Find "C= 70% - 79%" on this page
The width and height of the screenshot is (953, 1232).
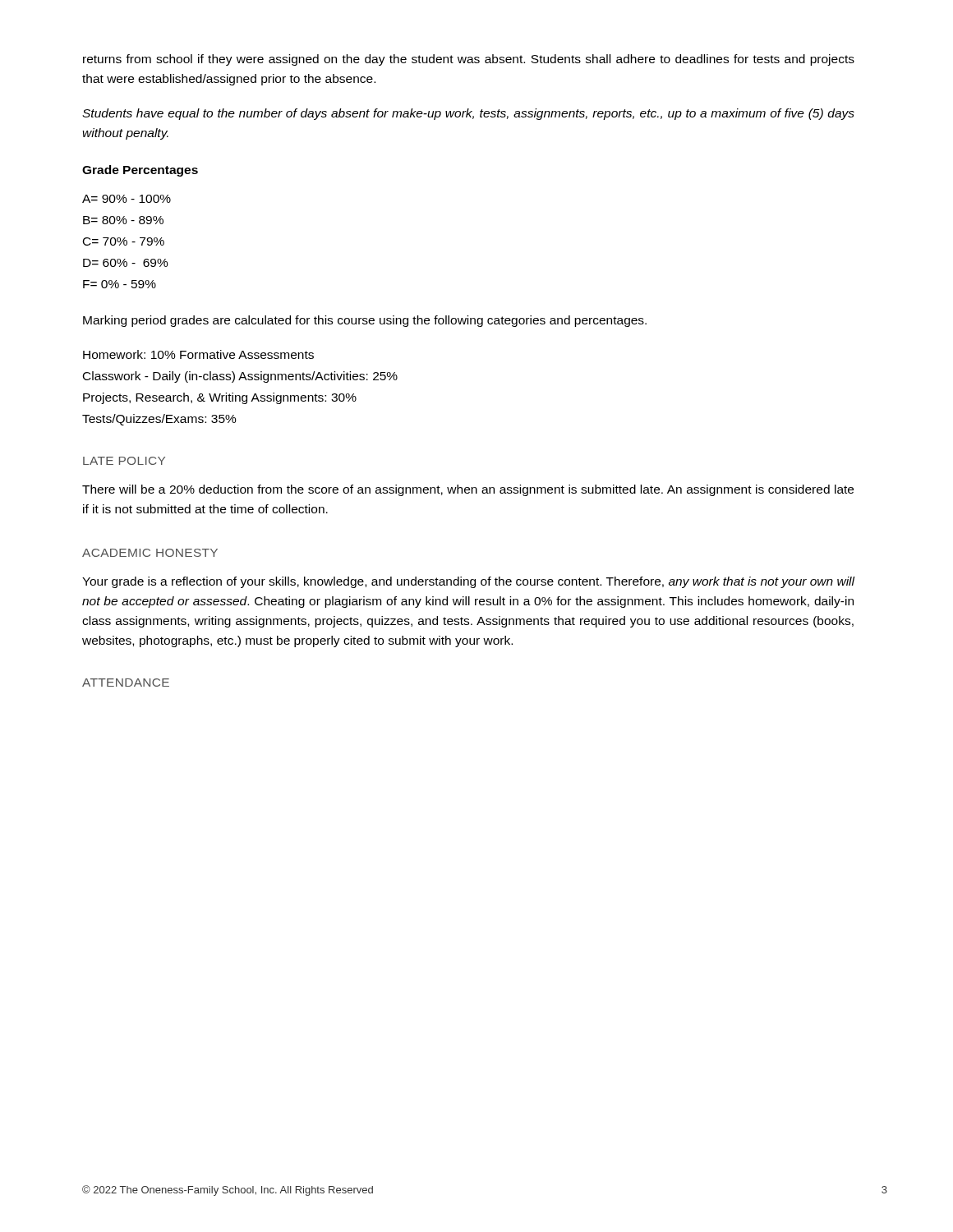pos(123,241)
